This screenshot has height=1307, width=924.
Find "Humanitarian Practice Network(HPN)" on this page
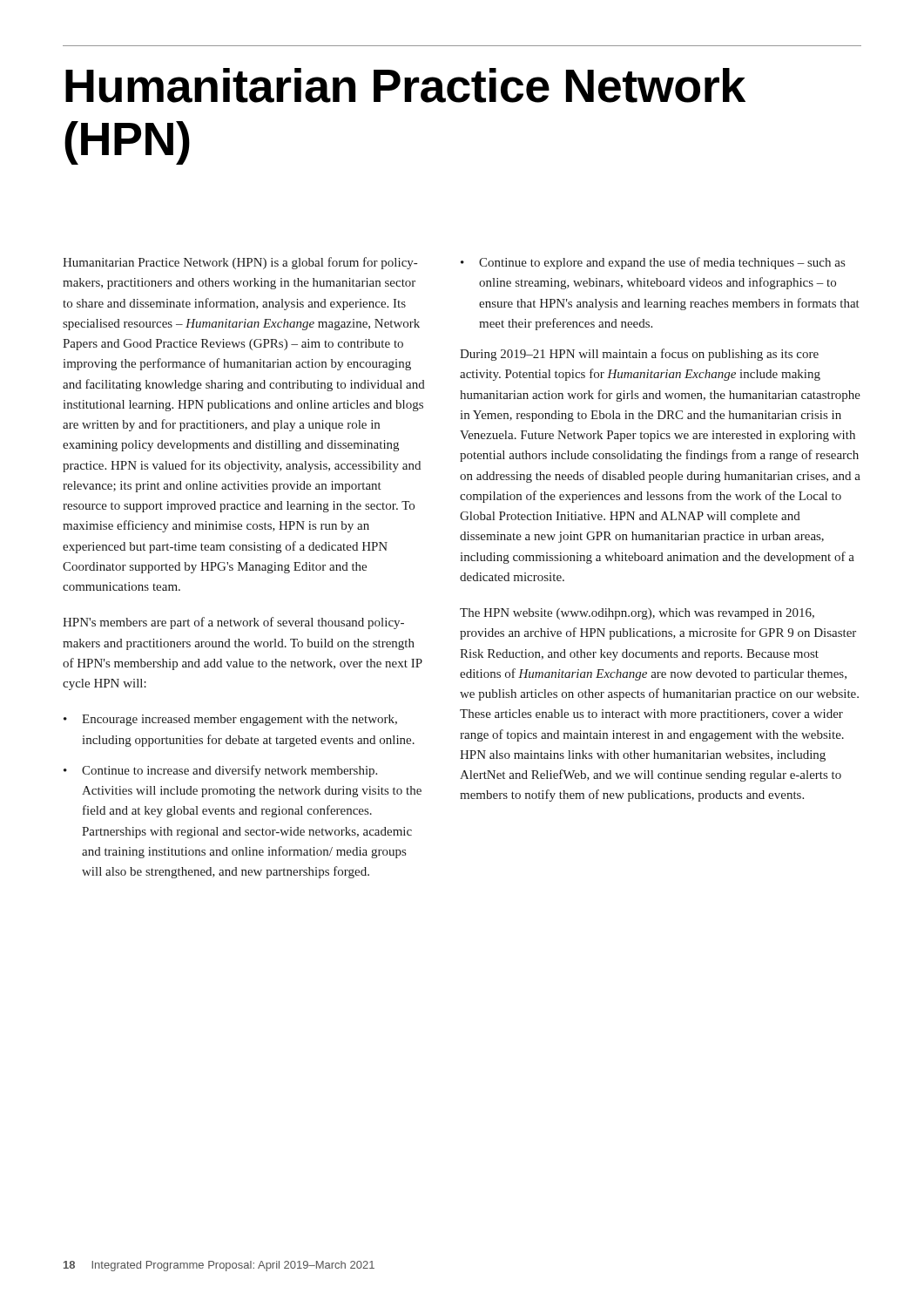[x=462, y=112]
